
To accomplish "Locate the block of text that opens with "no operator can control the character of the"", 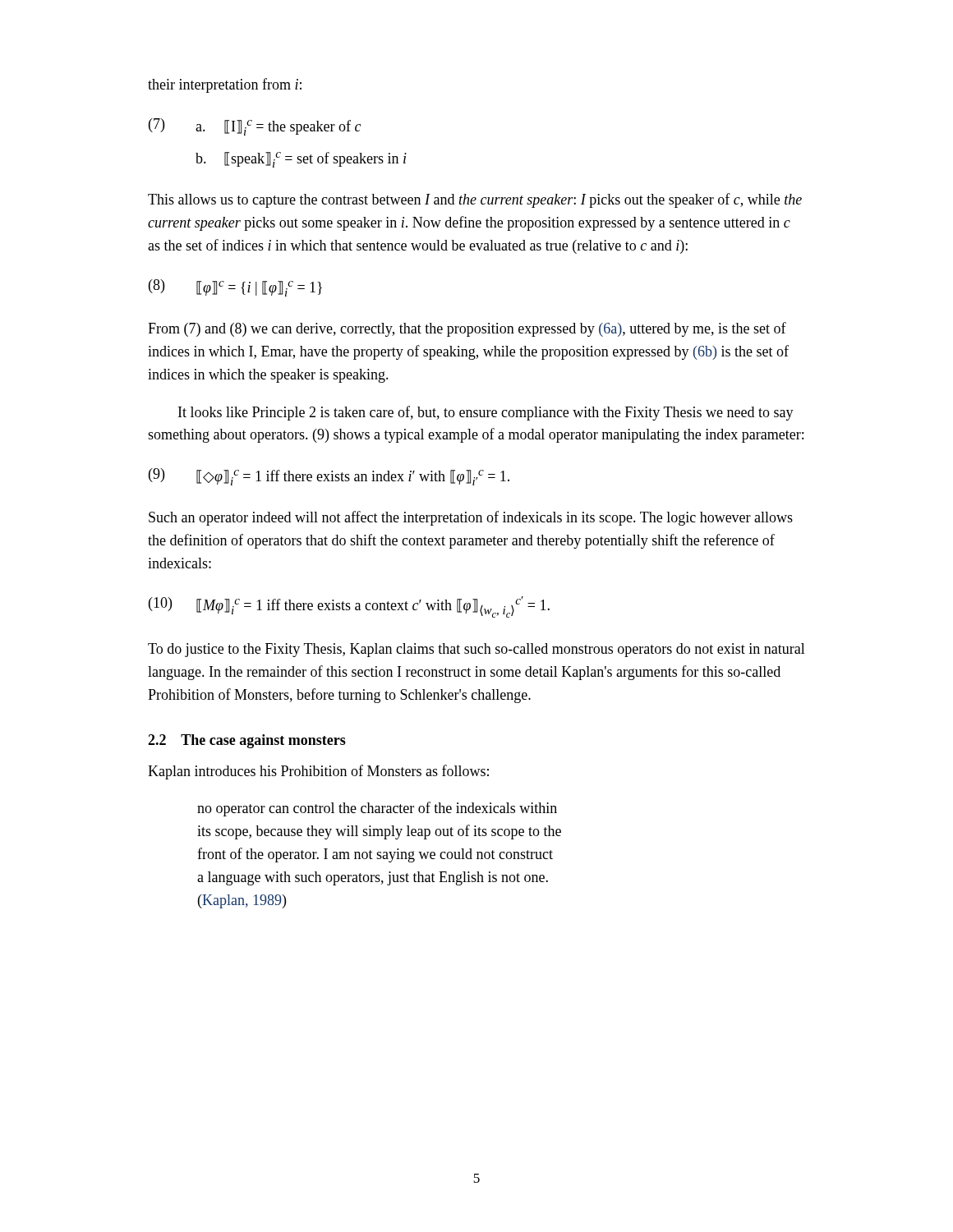I will (379, 854).
